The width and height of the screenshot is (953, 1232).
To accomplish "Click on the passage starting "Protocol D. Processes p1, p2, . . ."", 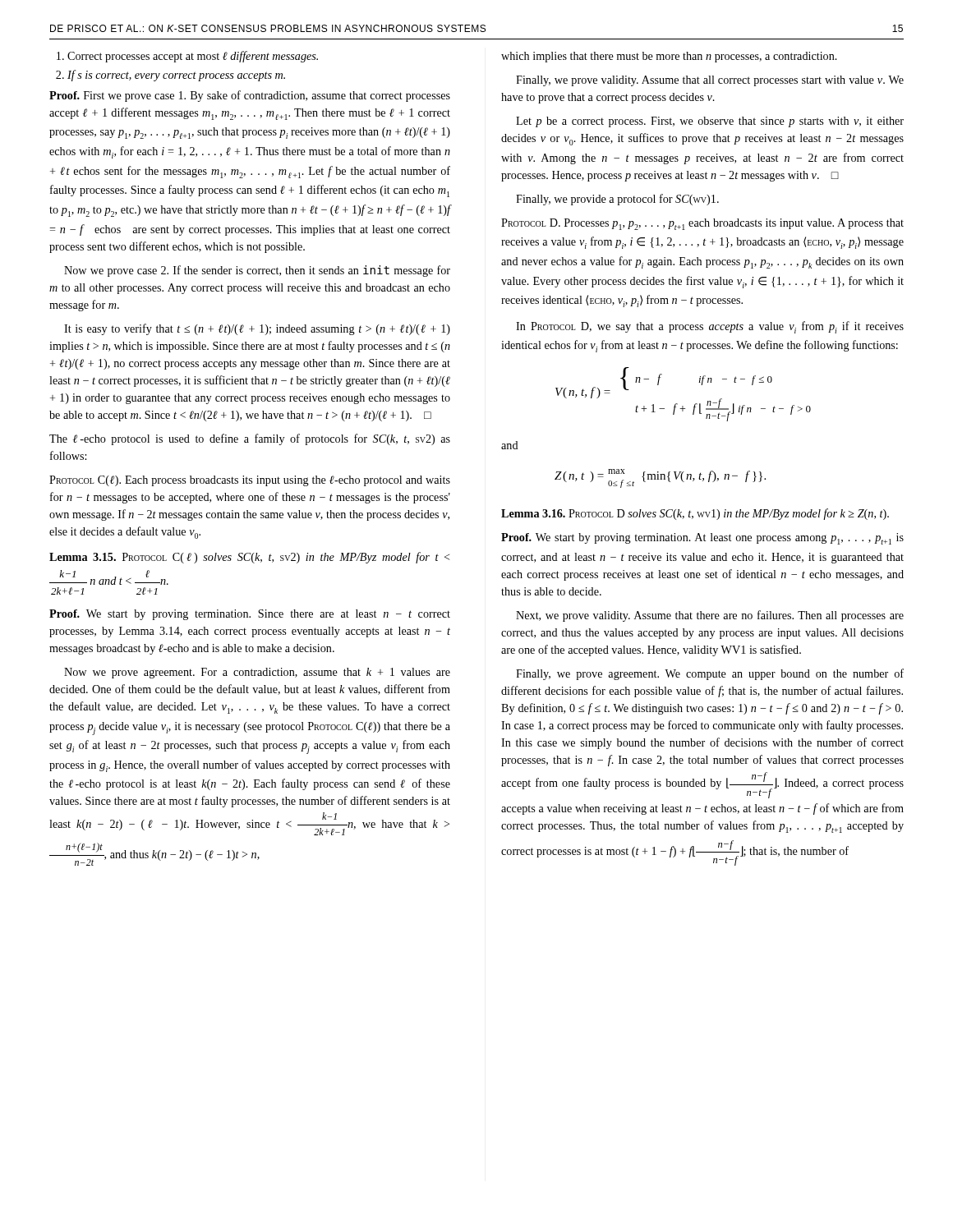I will (x=702, y=262).
